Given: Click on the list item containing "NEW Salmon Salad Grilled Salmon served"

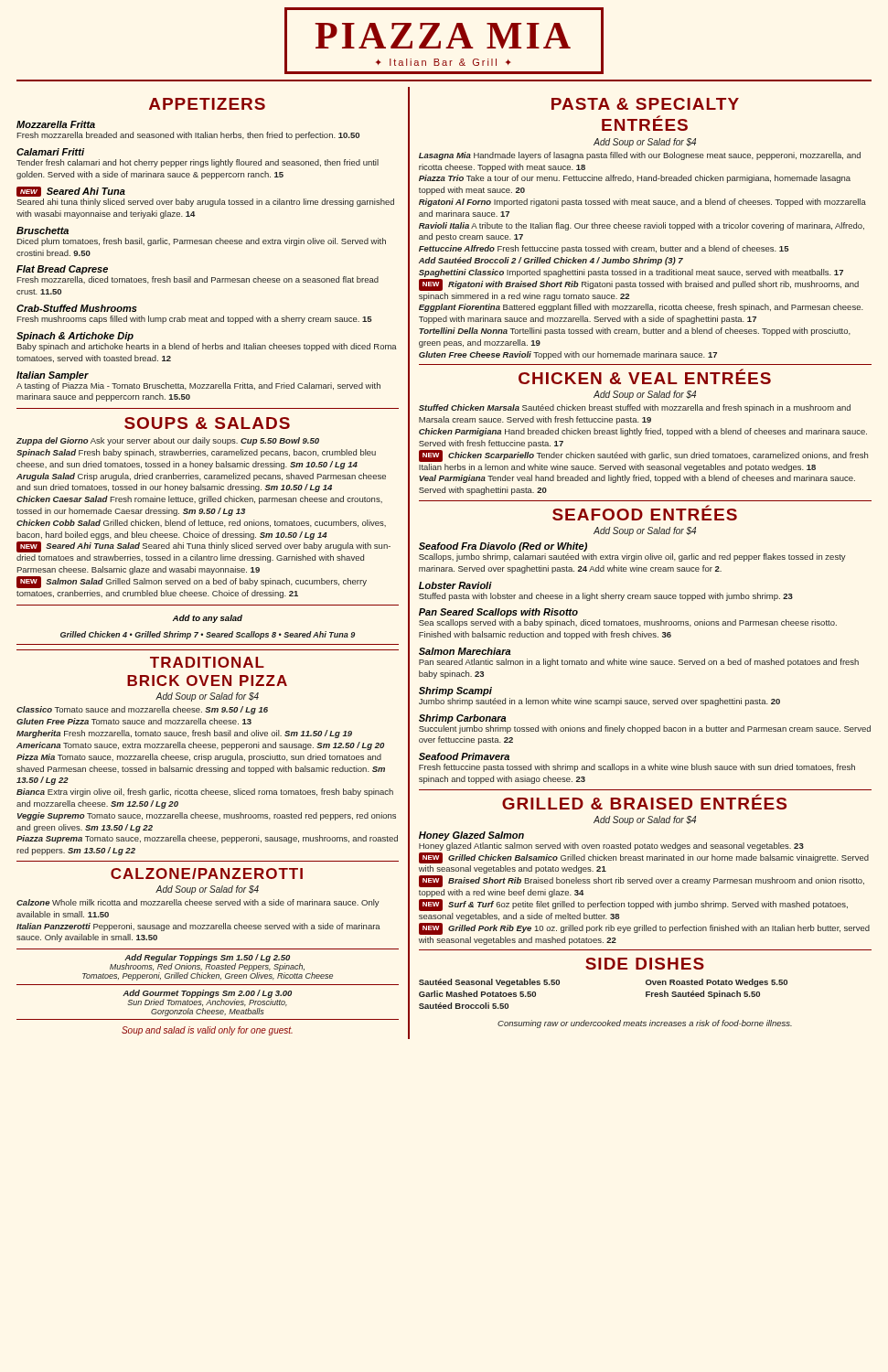Looking at the screenshot, I should click(x=207, y=588).
